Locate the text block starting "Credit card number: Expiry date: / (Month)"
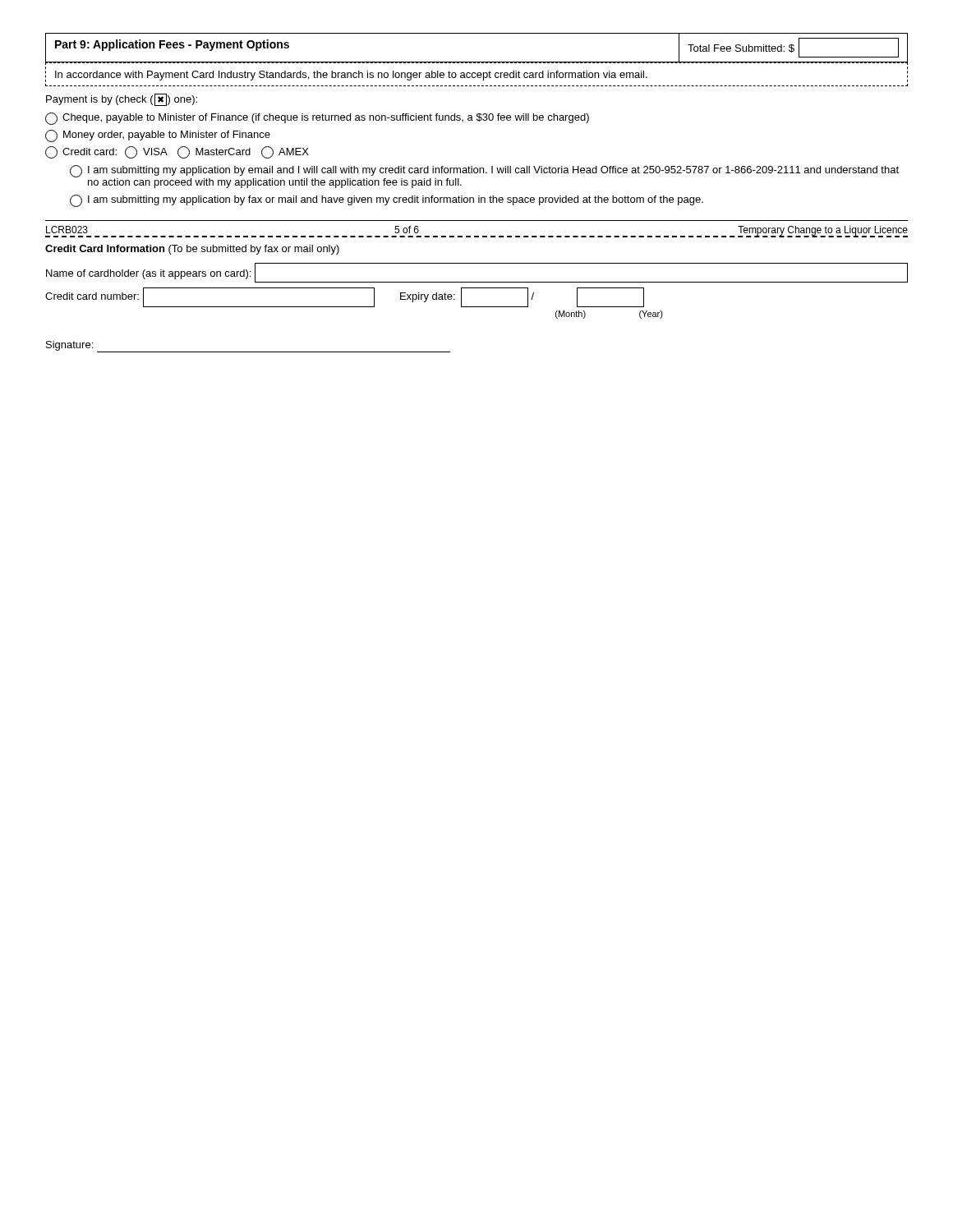The width and height of the screenshot is (953, 1232). (x=364, y=303)
